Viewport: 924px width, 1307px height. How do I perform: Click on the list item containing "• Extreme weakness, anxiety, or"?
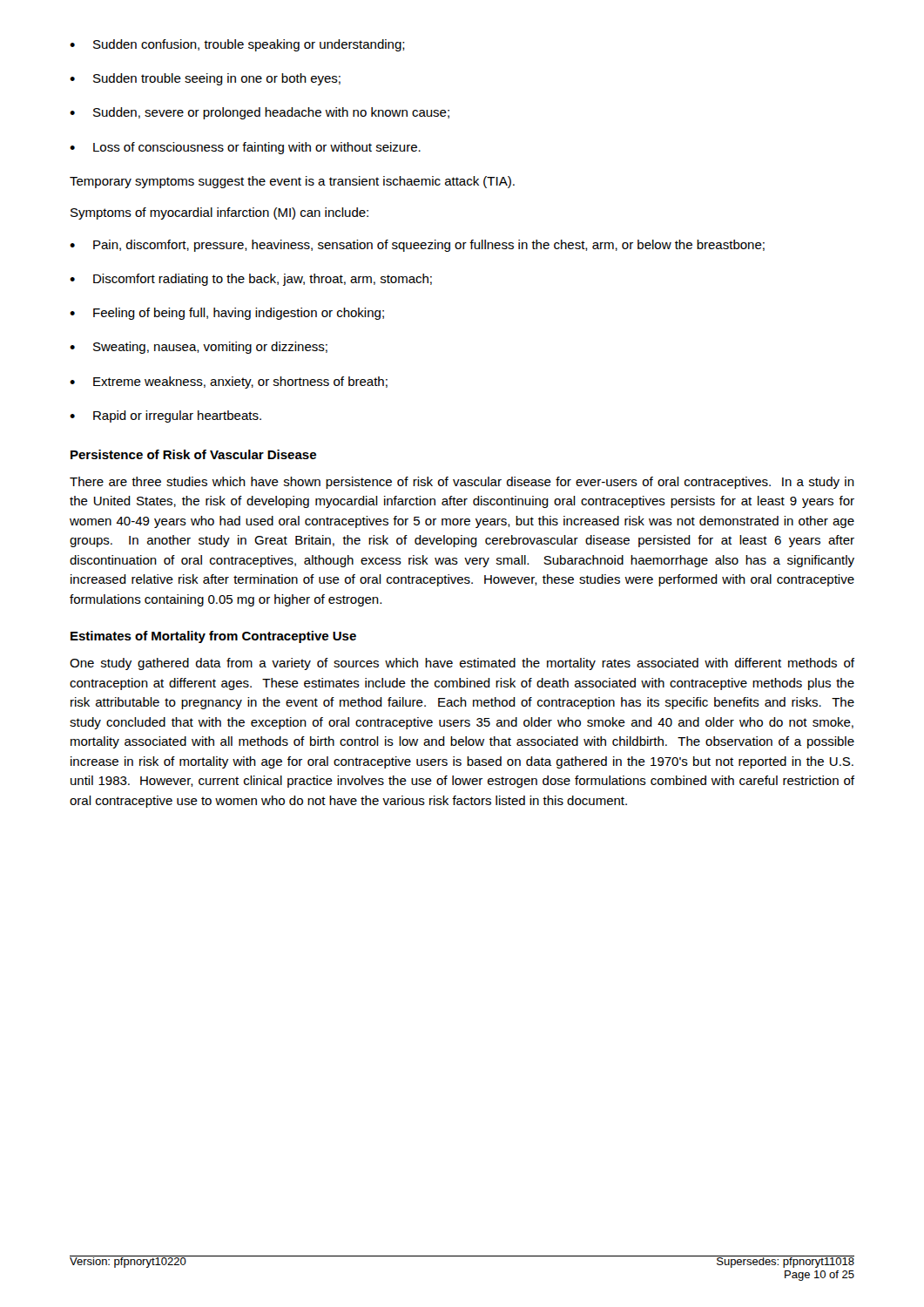(x=229, y=383)
